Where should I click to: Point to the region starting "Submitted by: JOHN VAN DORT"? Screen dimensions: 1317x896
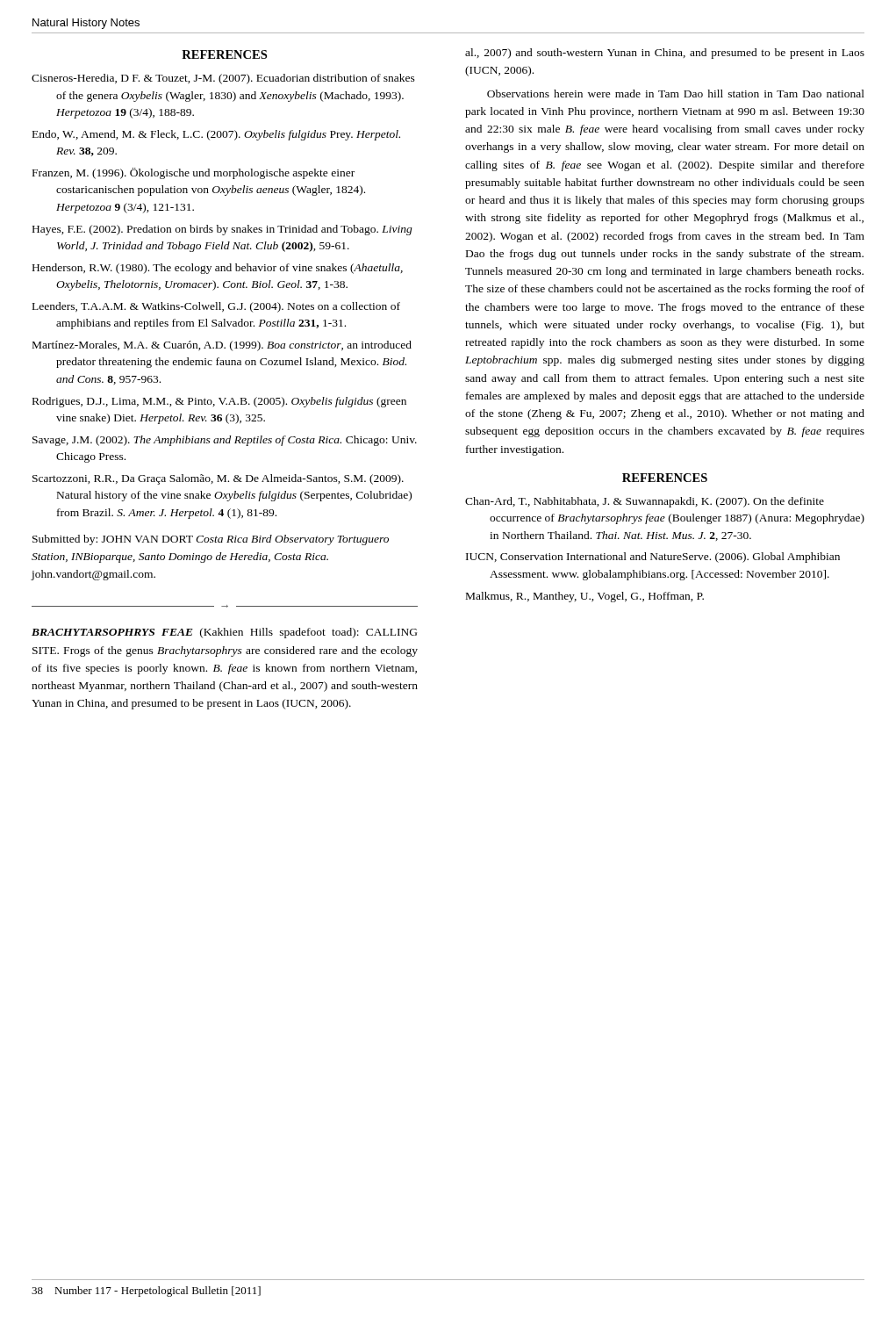coord(210,556)
